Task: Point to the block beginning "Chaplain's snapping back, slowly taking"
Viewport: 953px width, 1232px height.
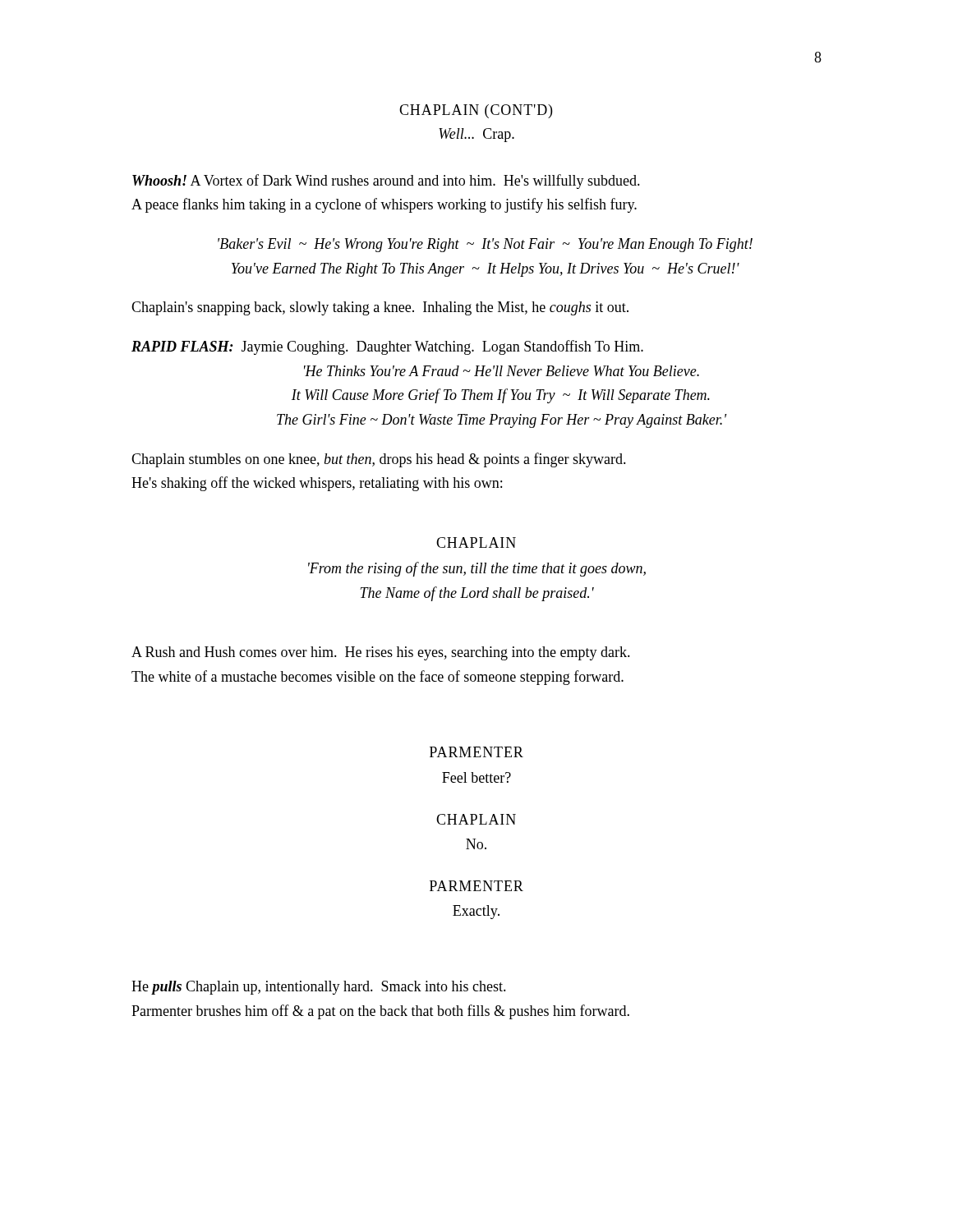Action: pyautogui.click(x=380, y=307)
